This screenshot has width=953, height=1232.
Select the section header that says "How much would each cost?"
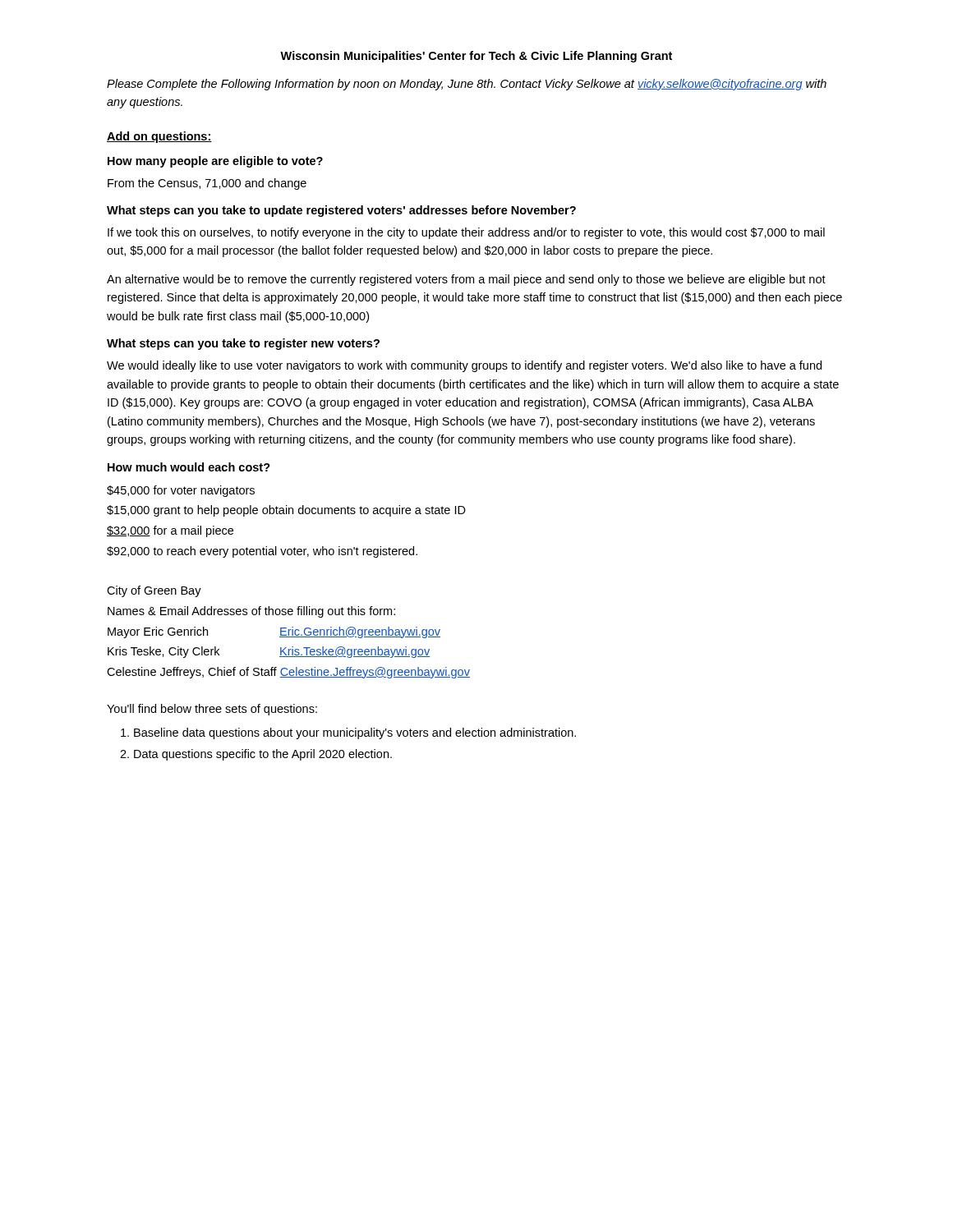pyautogui.click(x=189, y=467)
